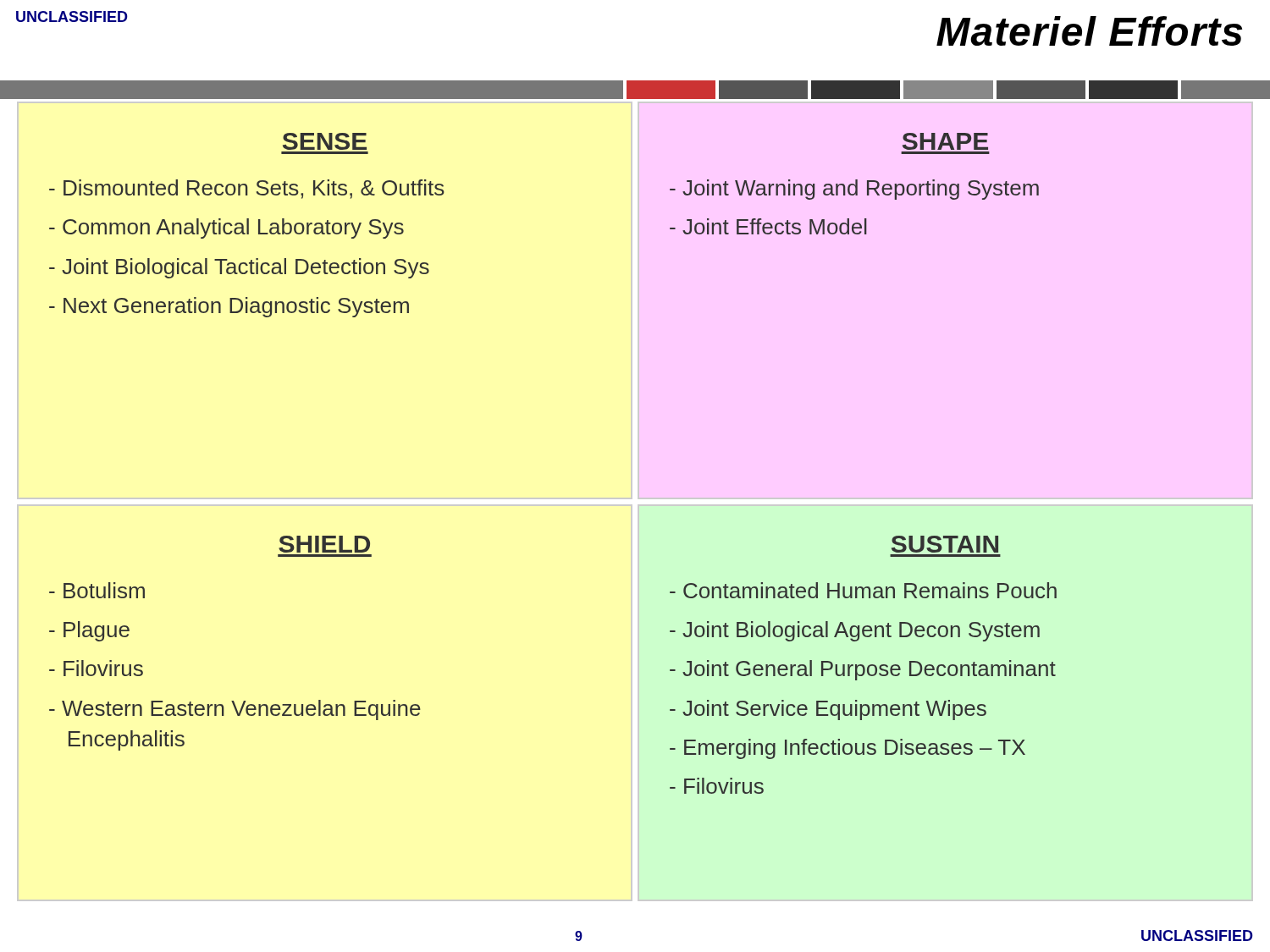Find the element starting "Joint Warning and Reporting"
This screenshot has width=1270, height=952.
(854, 188)
